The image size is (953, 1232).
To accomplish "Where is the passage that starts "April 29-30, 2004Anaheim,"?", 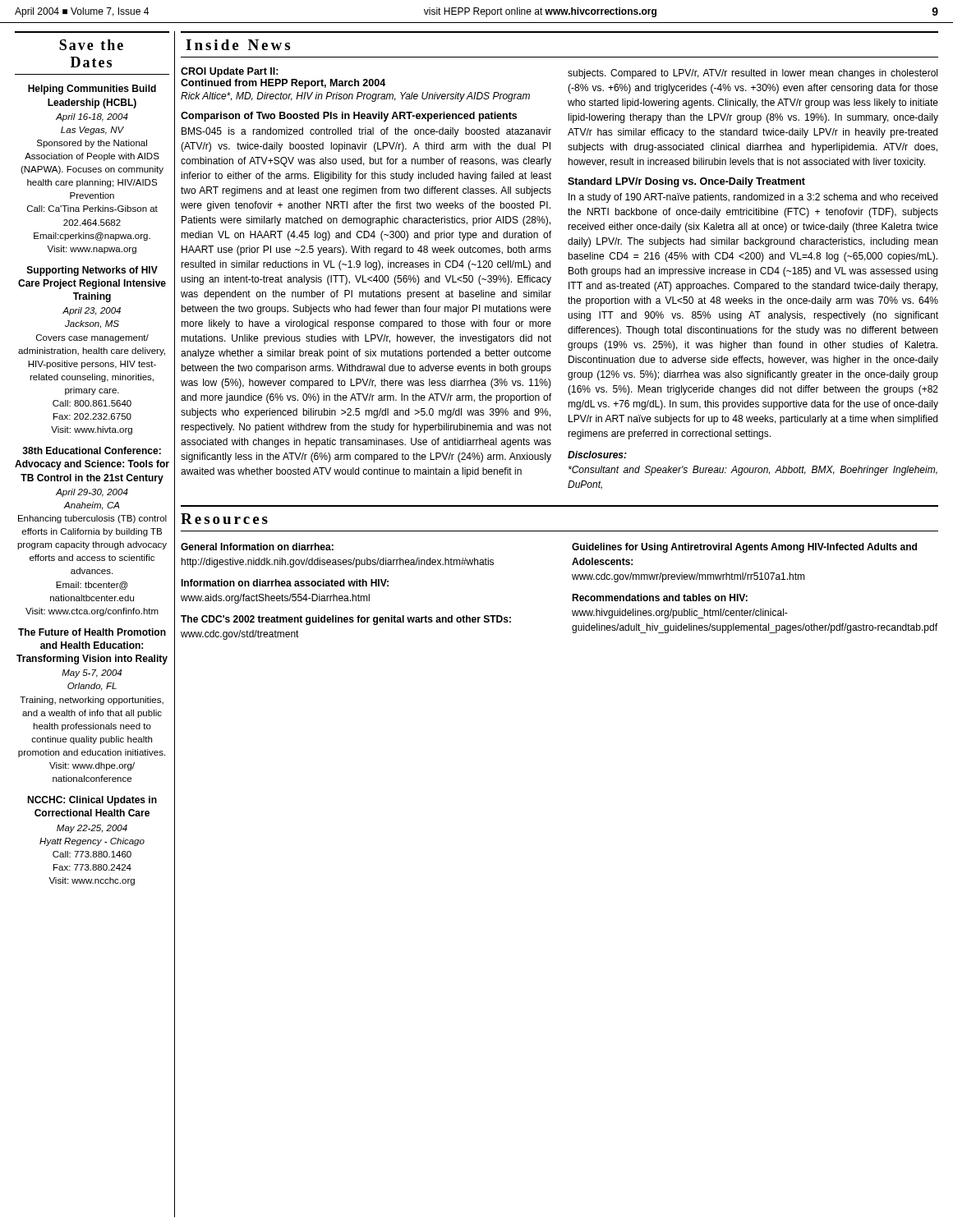I will coord(92,551).
